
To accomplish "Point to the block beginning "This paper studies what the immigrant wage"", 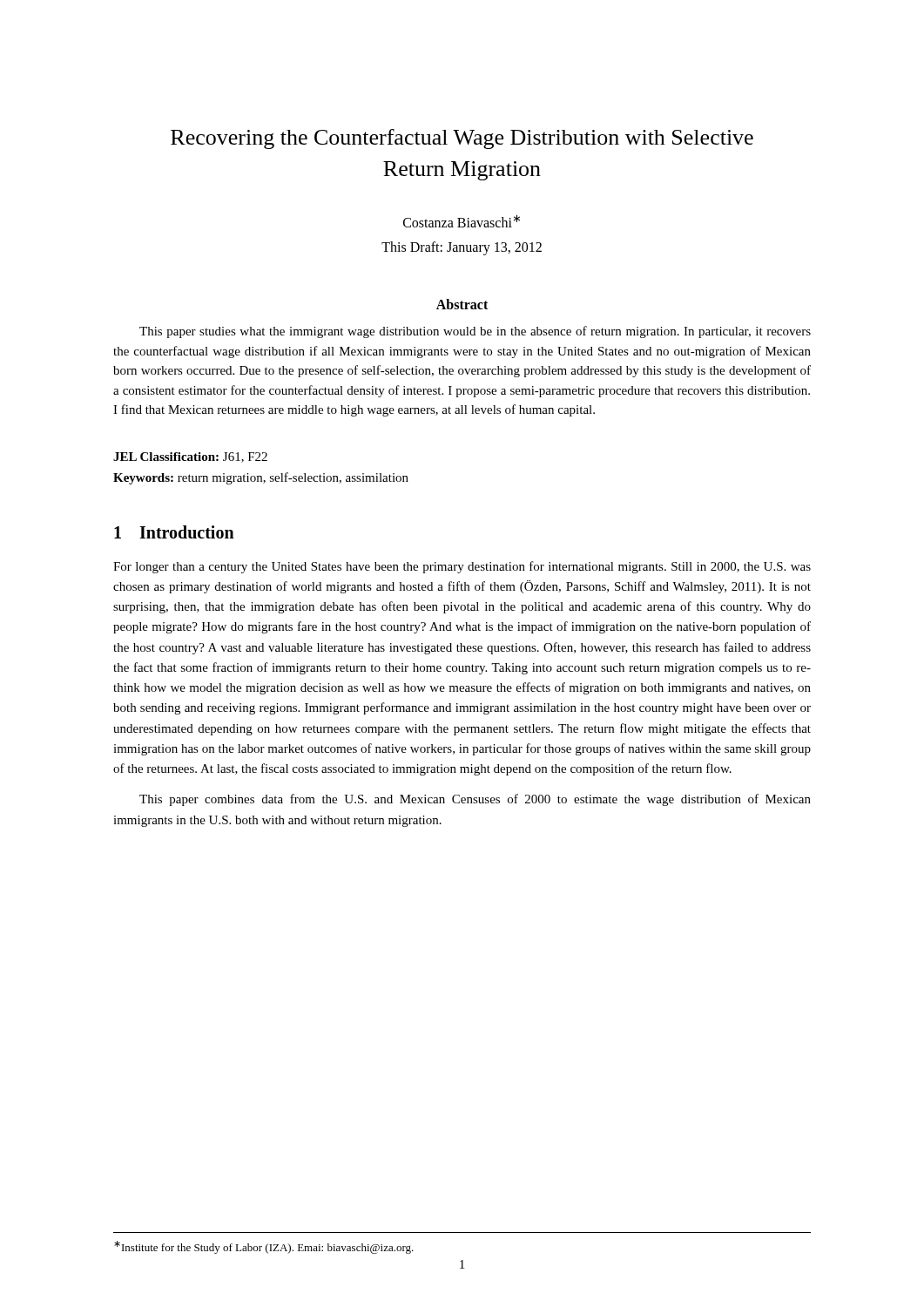I will [x=462, y=370].
